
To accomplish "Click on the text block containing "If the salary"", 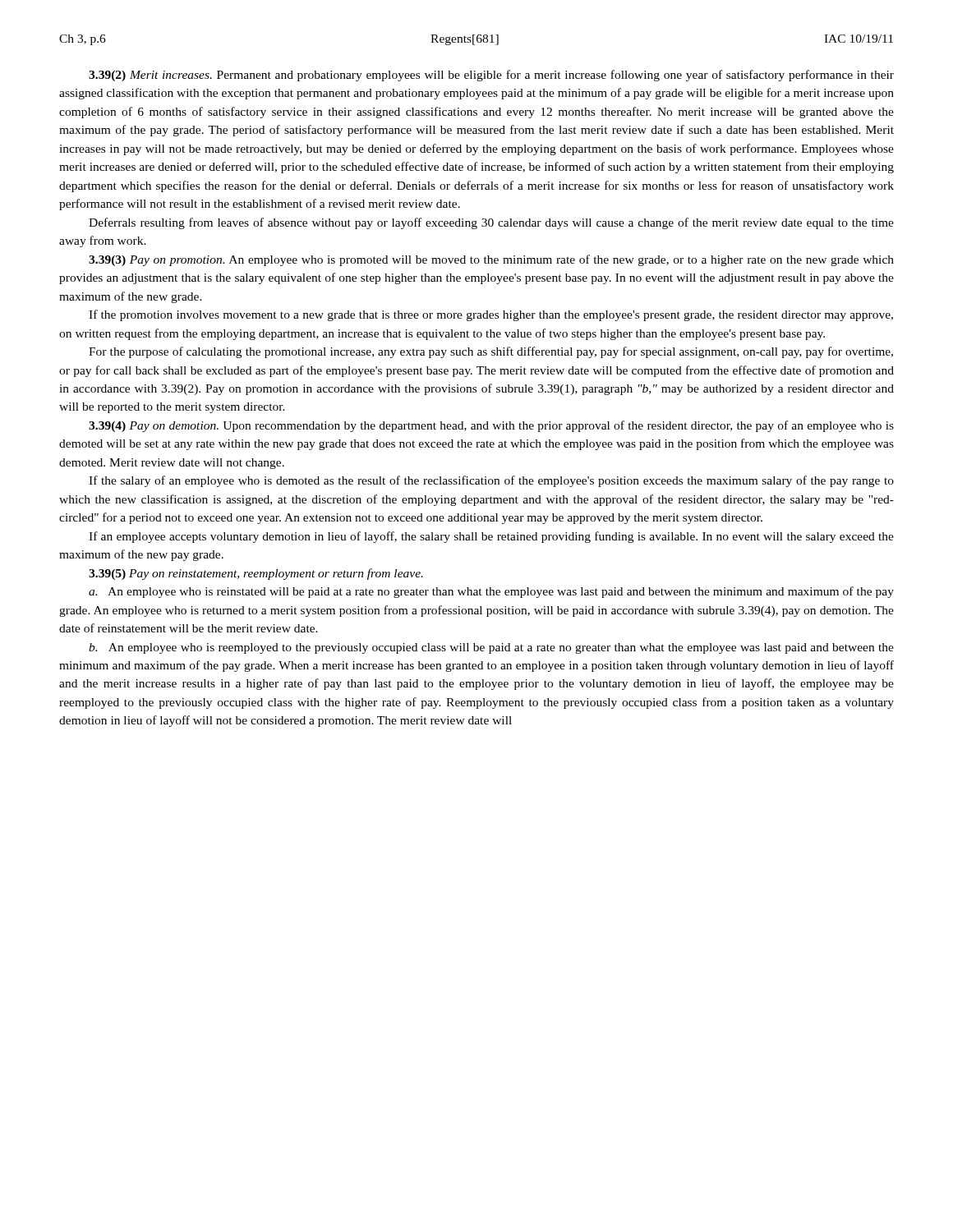I will click(x=476, y=499).
